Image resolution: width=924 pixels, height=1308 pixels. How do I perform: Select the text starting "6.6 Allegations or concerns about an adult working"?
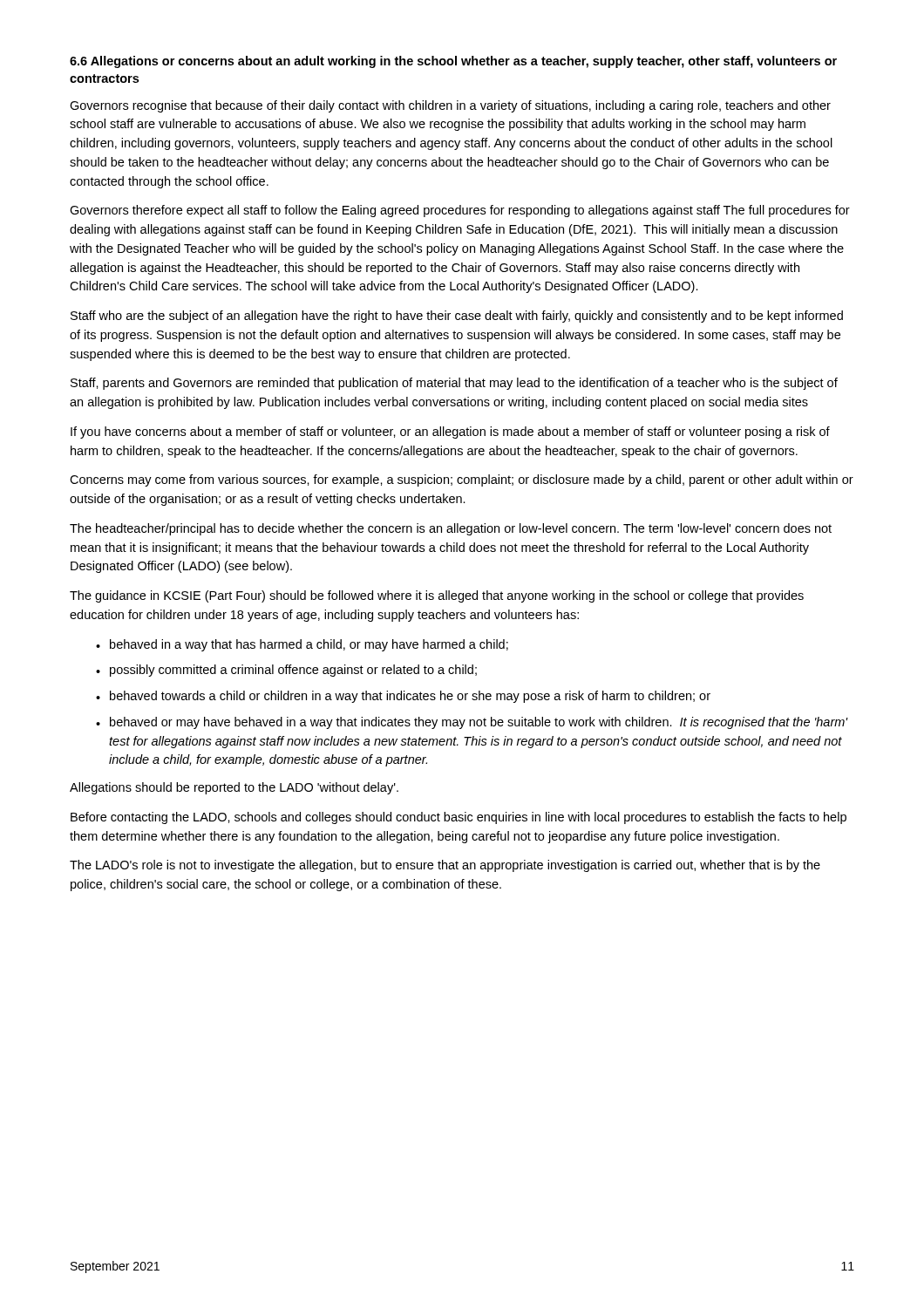[x=453, y=70]
